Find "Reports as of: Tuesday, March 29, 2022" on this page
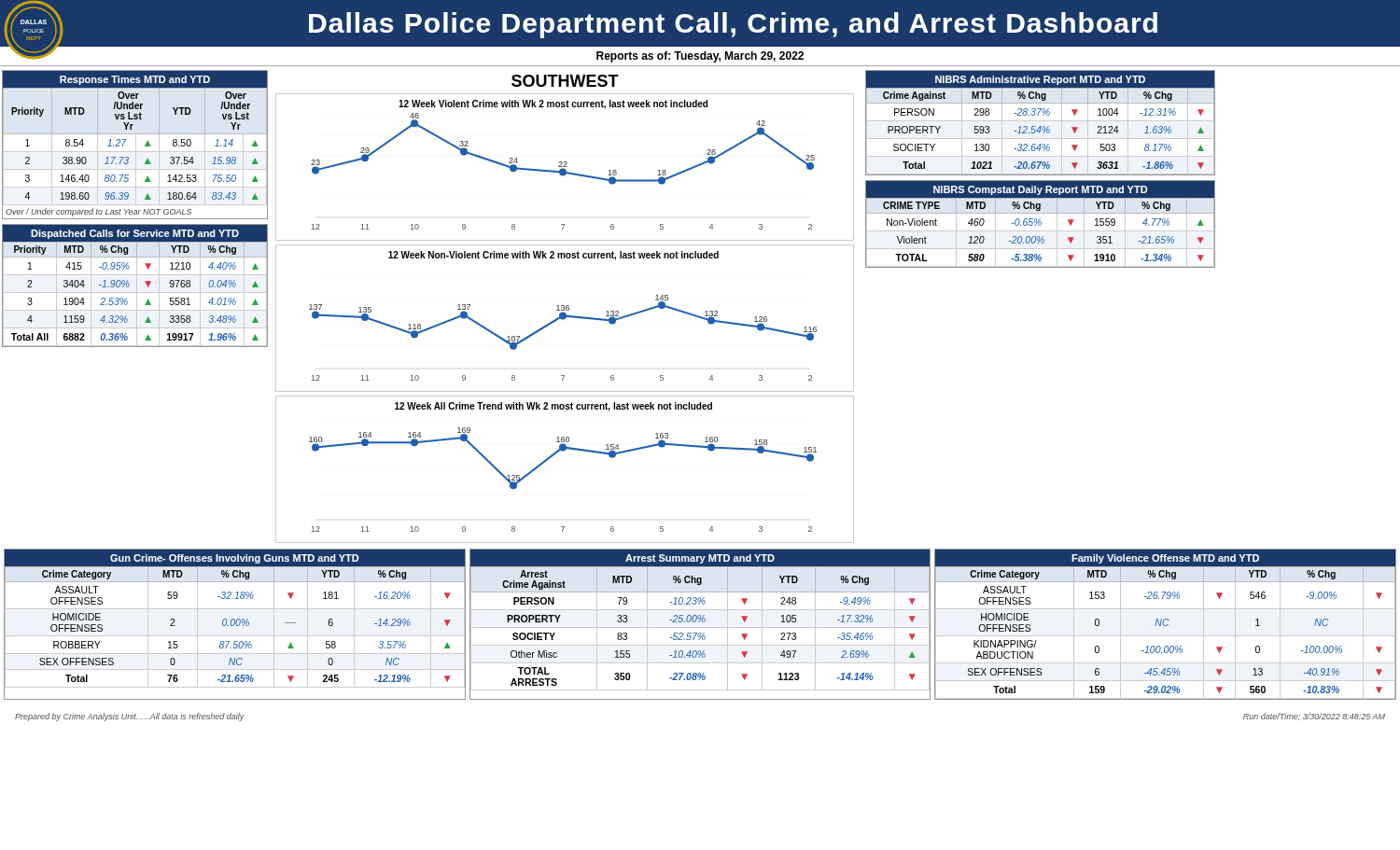The width and height of the screenshot is (1400, 850). [700, 56]
